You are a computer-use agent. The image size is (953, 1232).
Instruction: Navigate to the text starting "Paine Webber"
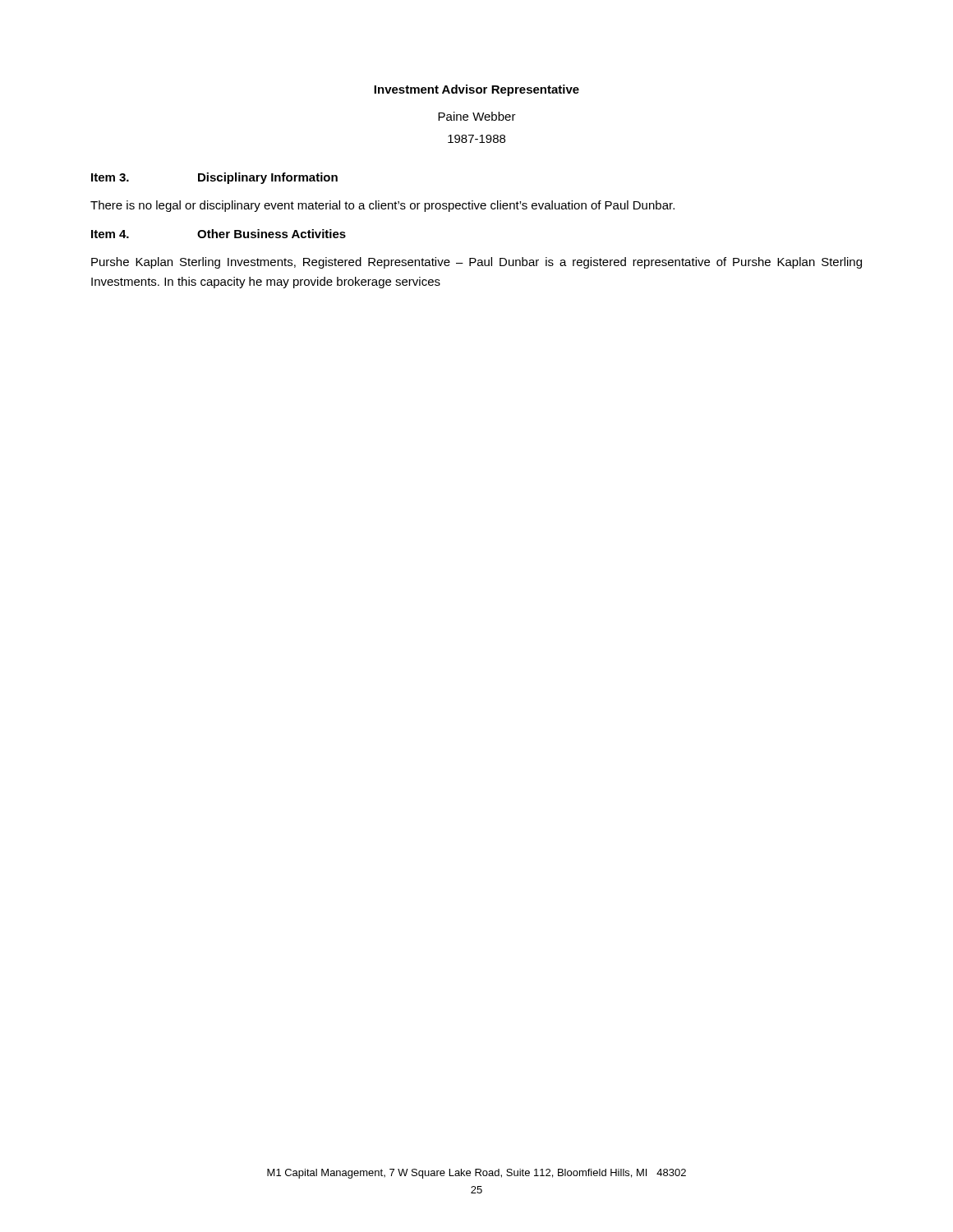(476, 116)
